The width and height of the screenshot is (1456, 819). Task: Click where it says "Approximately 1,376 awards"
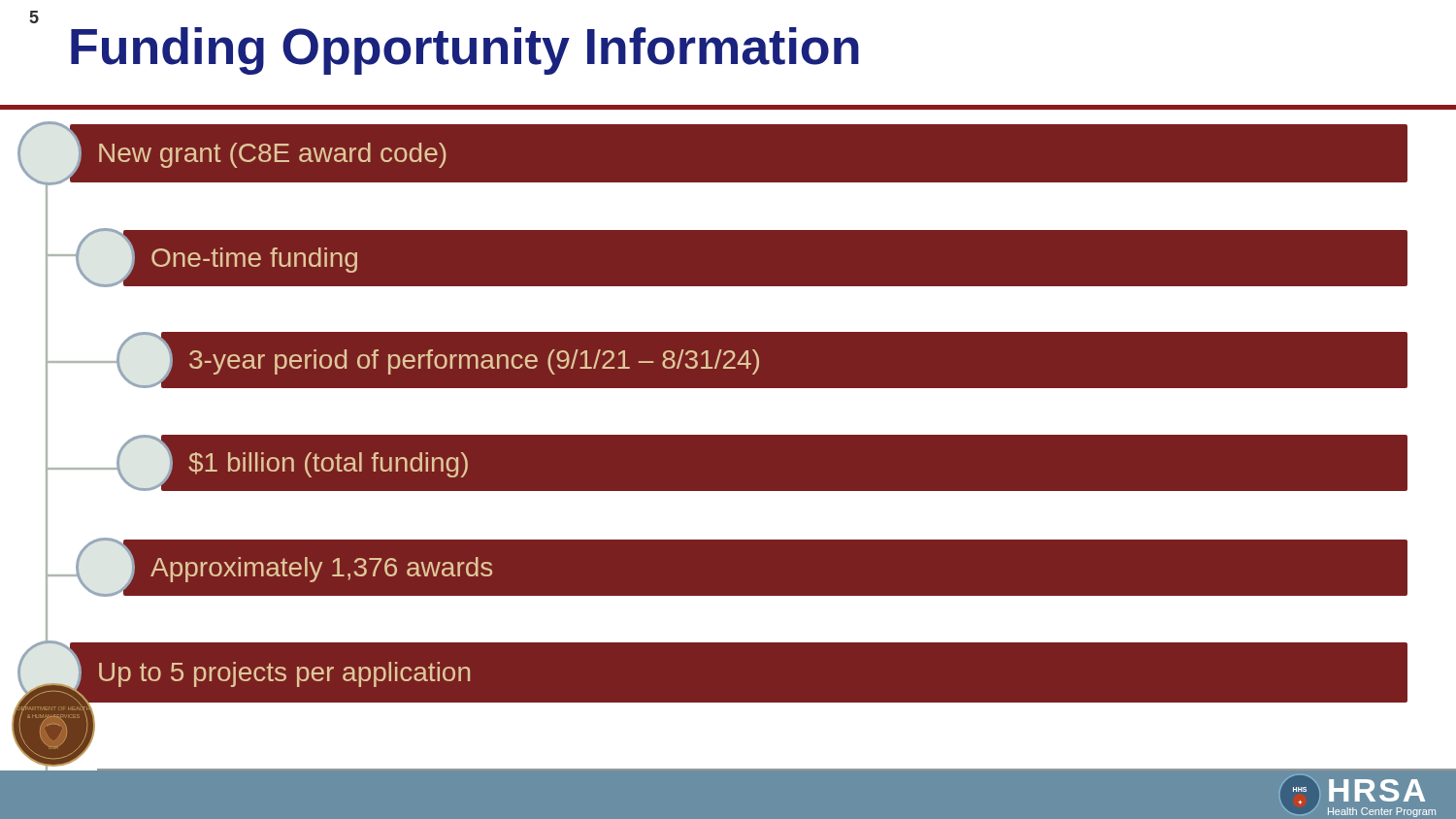click(742, 567)
